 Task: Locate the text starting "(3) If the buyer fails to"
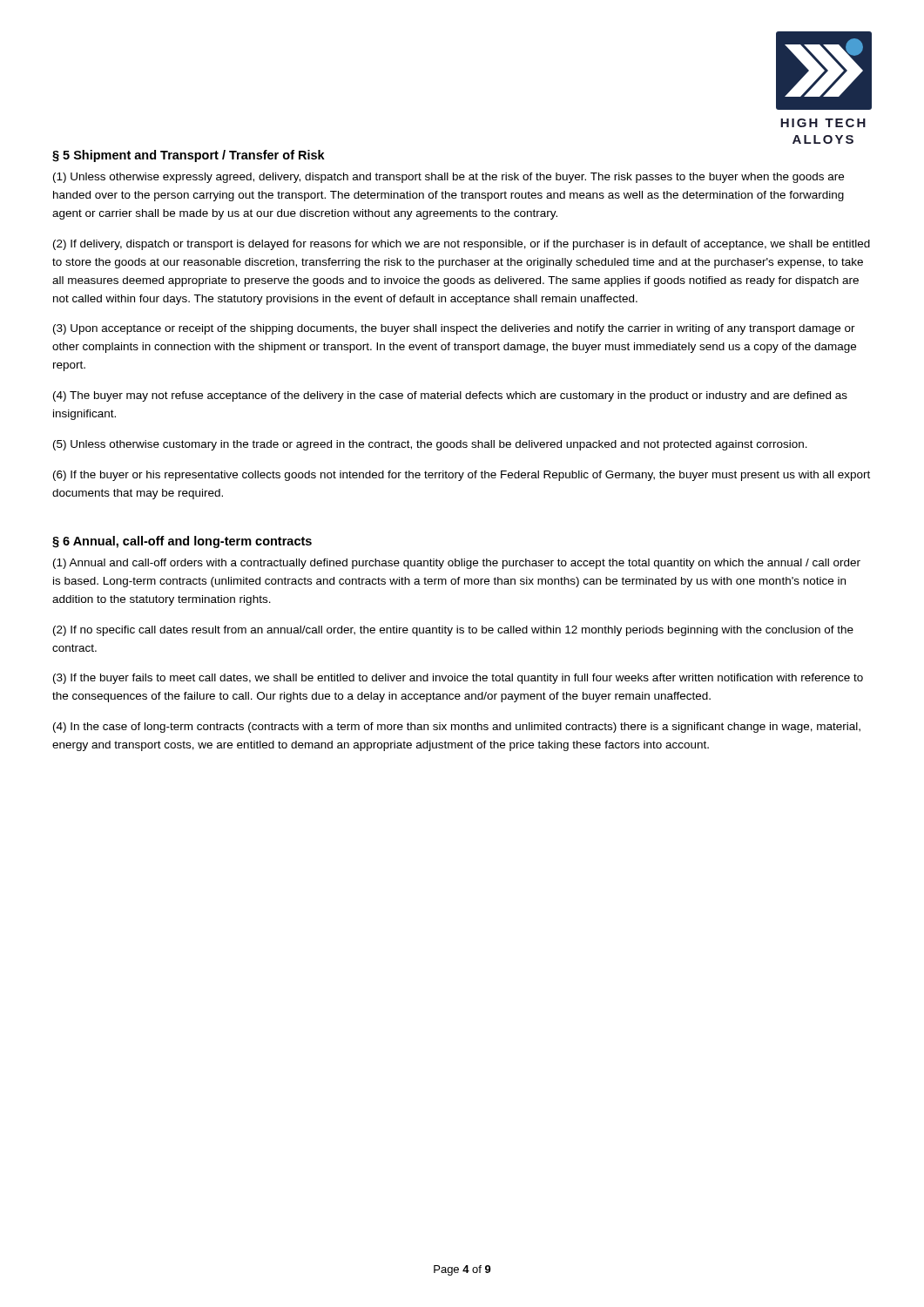pos(458,687)
